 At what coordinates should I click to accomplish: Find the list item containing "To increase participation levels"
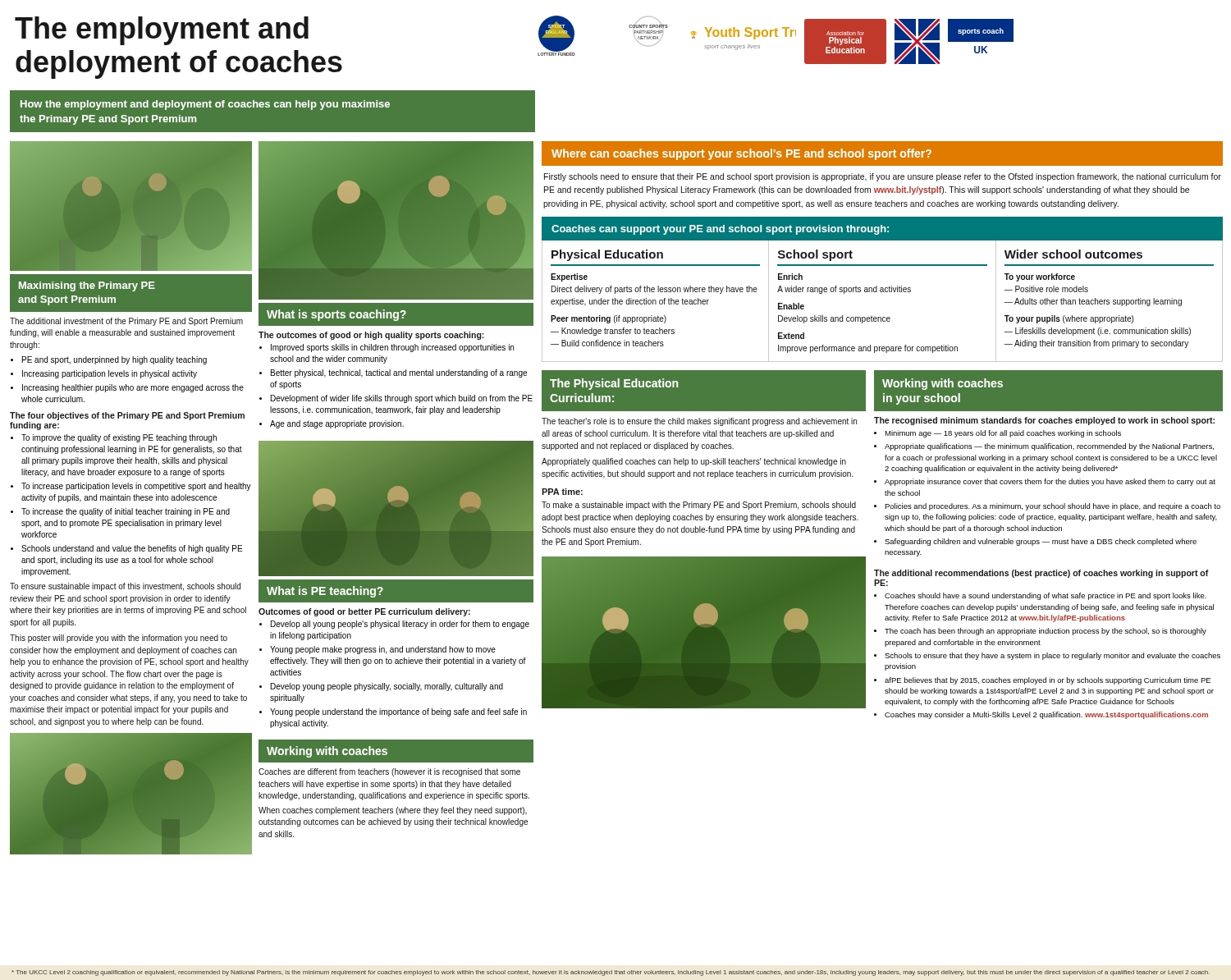(x=136, y=492)
